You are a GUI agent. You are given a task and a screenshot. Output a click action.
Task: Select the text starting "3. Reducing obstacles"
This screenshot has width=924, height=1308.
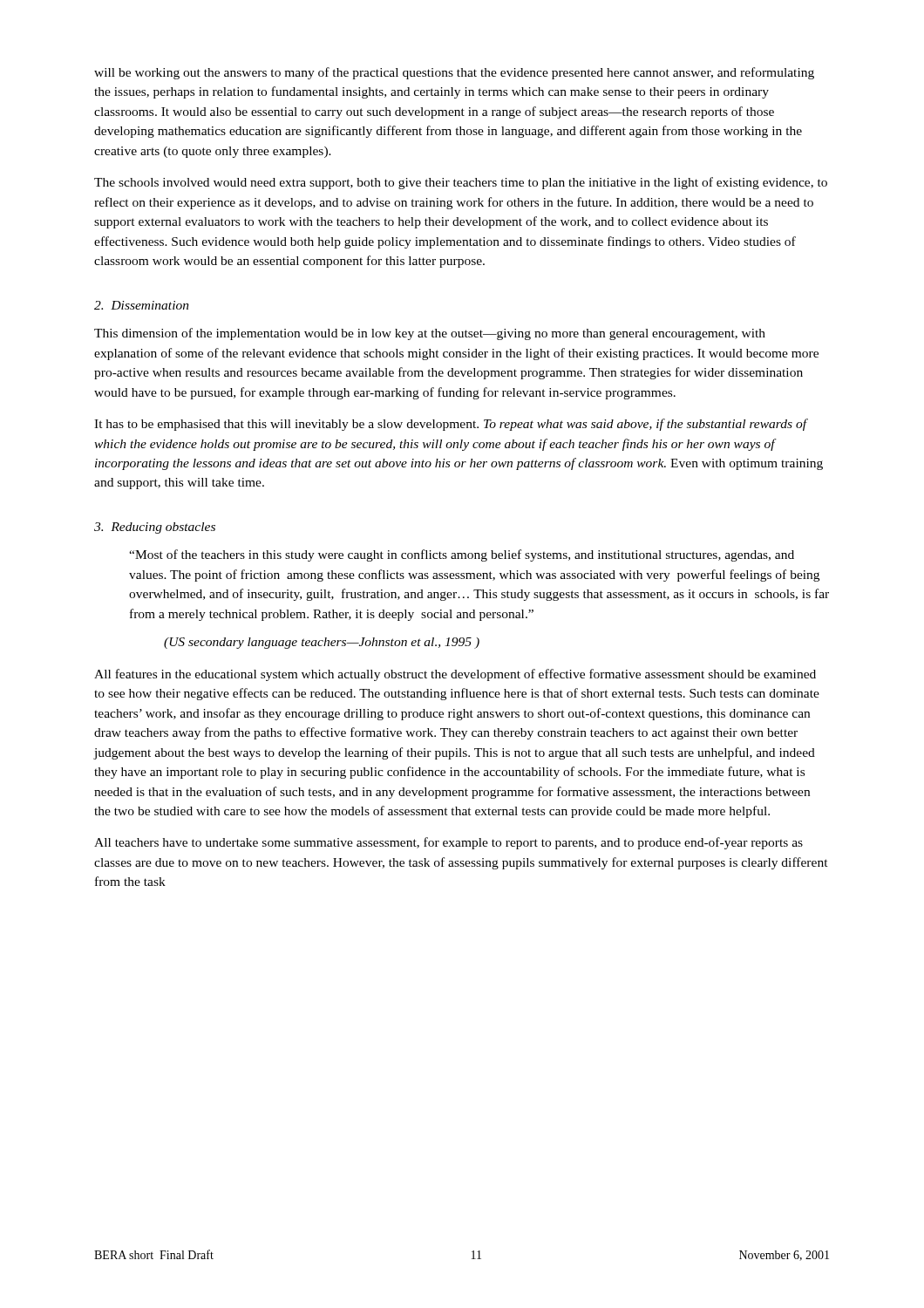pyautogui.click(x=155, y=528)
